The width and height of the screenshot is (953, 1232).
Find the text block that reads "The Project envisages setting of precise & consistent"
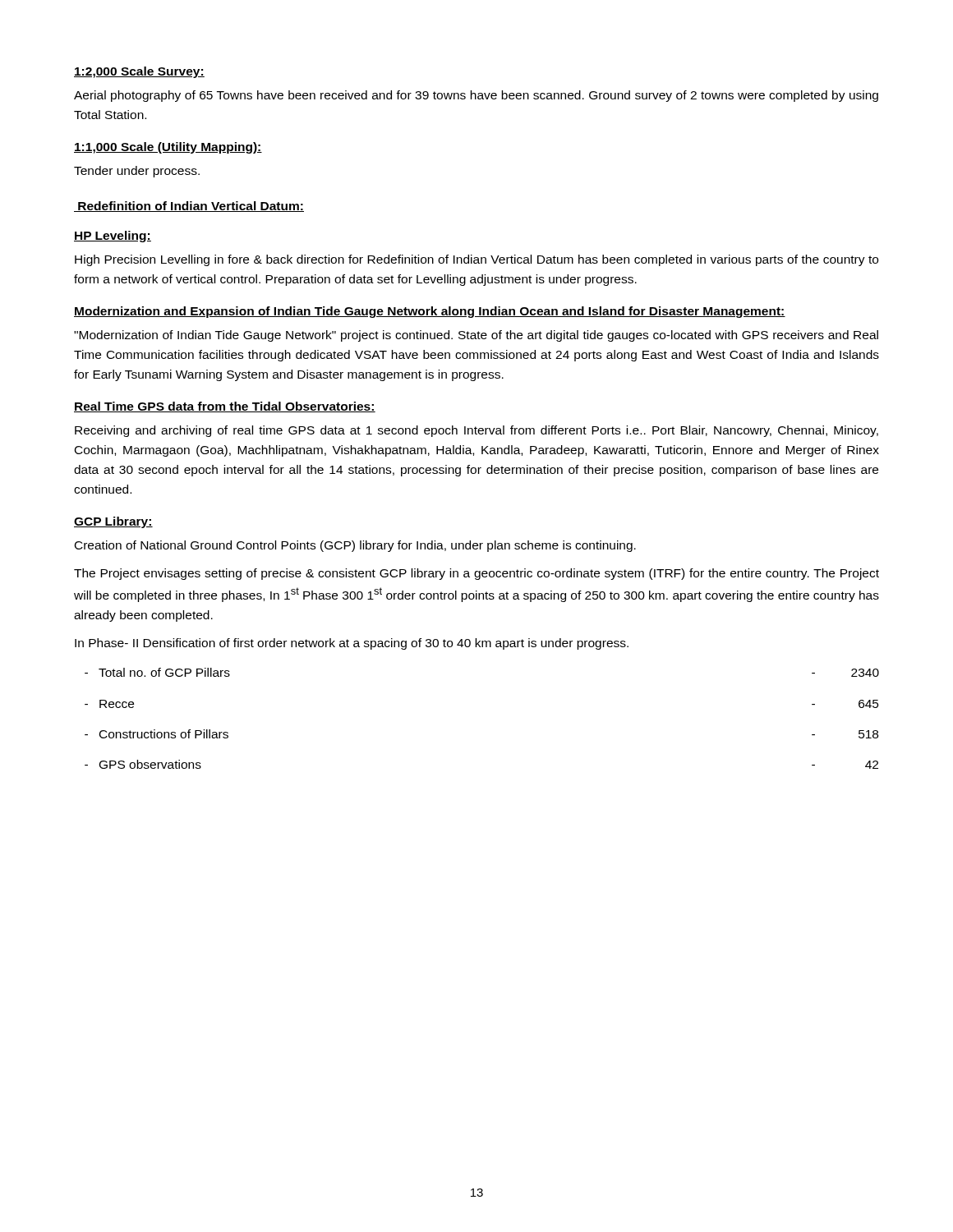(476, 594)
